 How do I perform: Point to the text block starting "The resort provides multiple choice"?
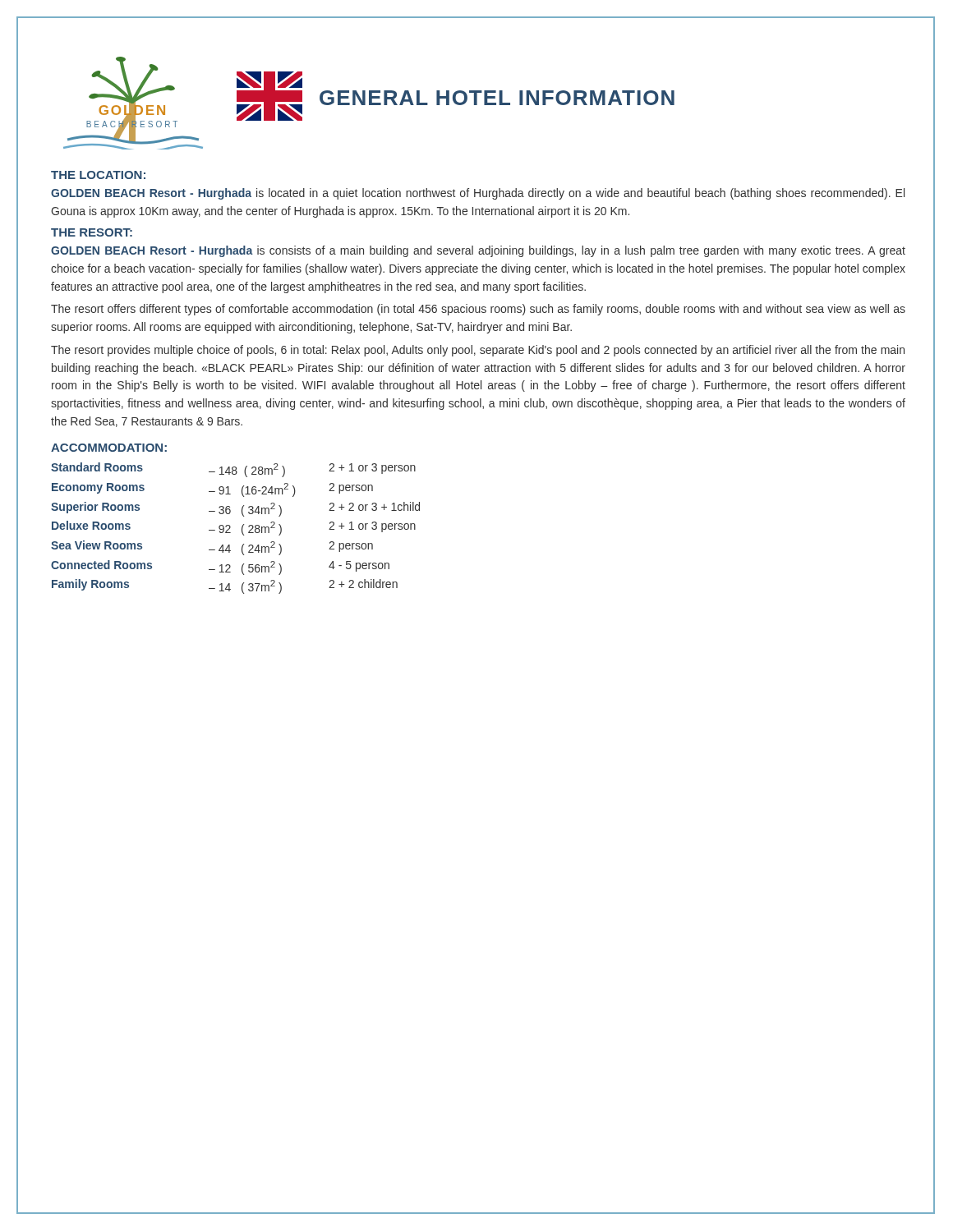coord(478,385)
